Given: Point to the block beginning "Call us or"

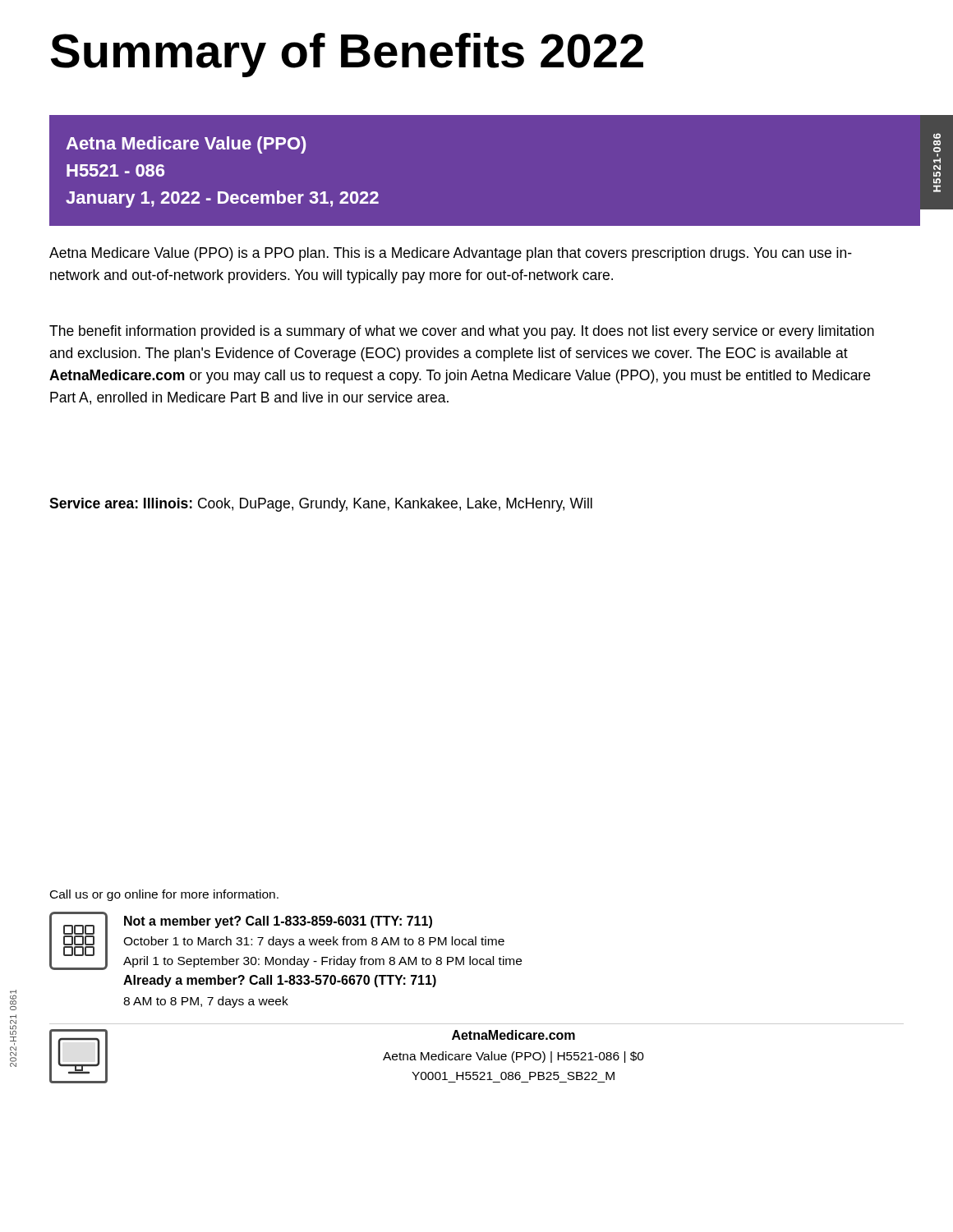Looking at the screenshot, I should [164, 895].
